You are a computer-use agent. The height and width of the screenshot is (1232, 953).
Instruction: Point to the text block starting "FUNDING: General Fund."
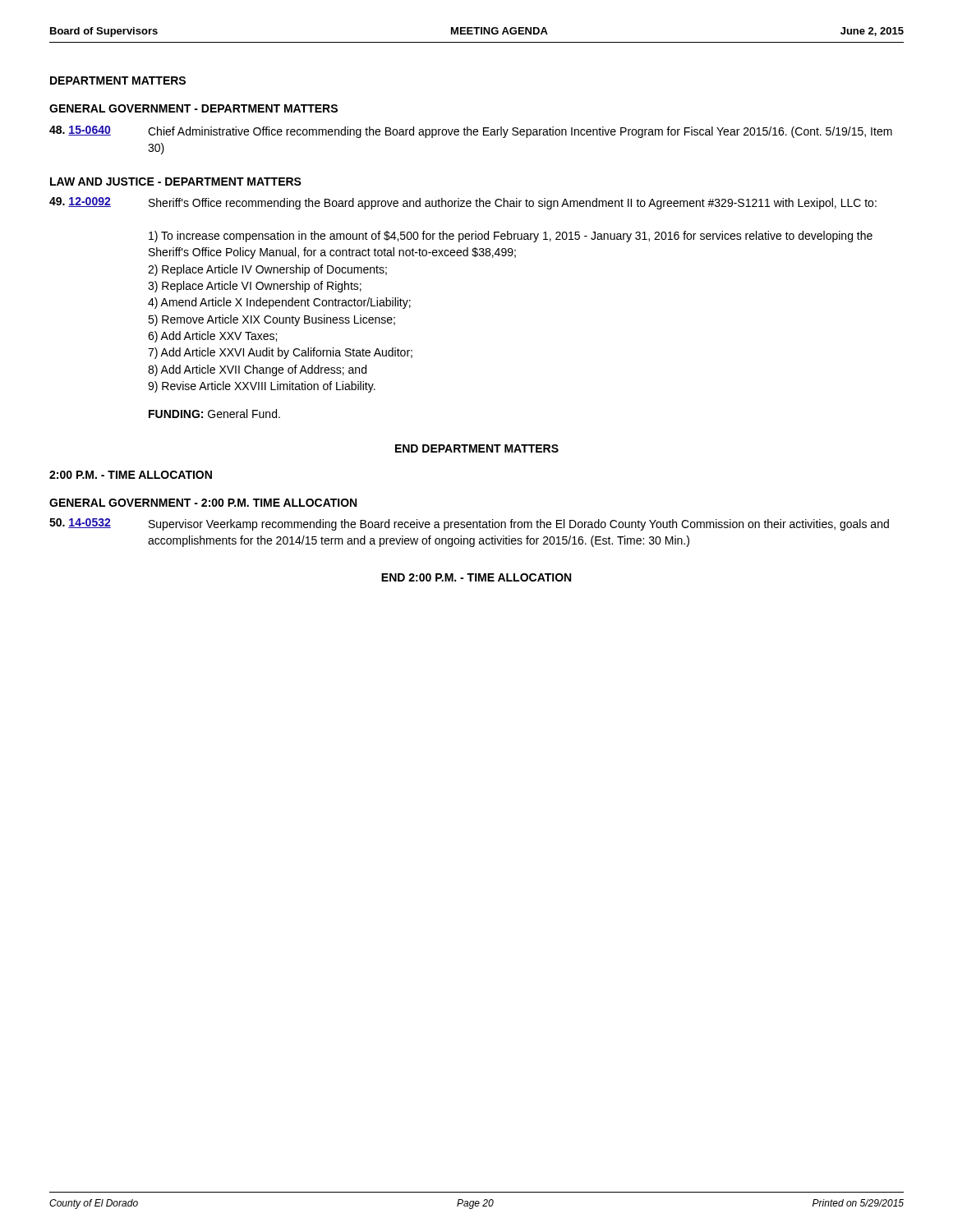pos(214,414)
